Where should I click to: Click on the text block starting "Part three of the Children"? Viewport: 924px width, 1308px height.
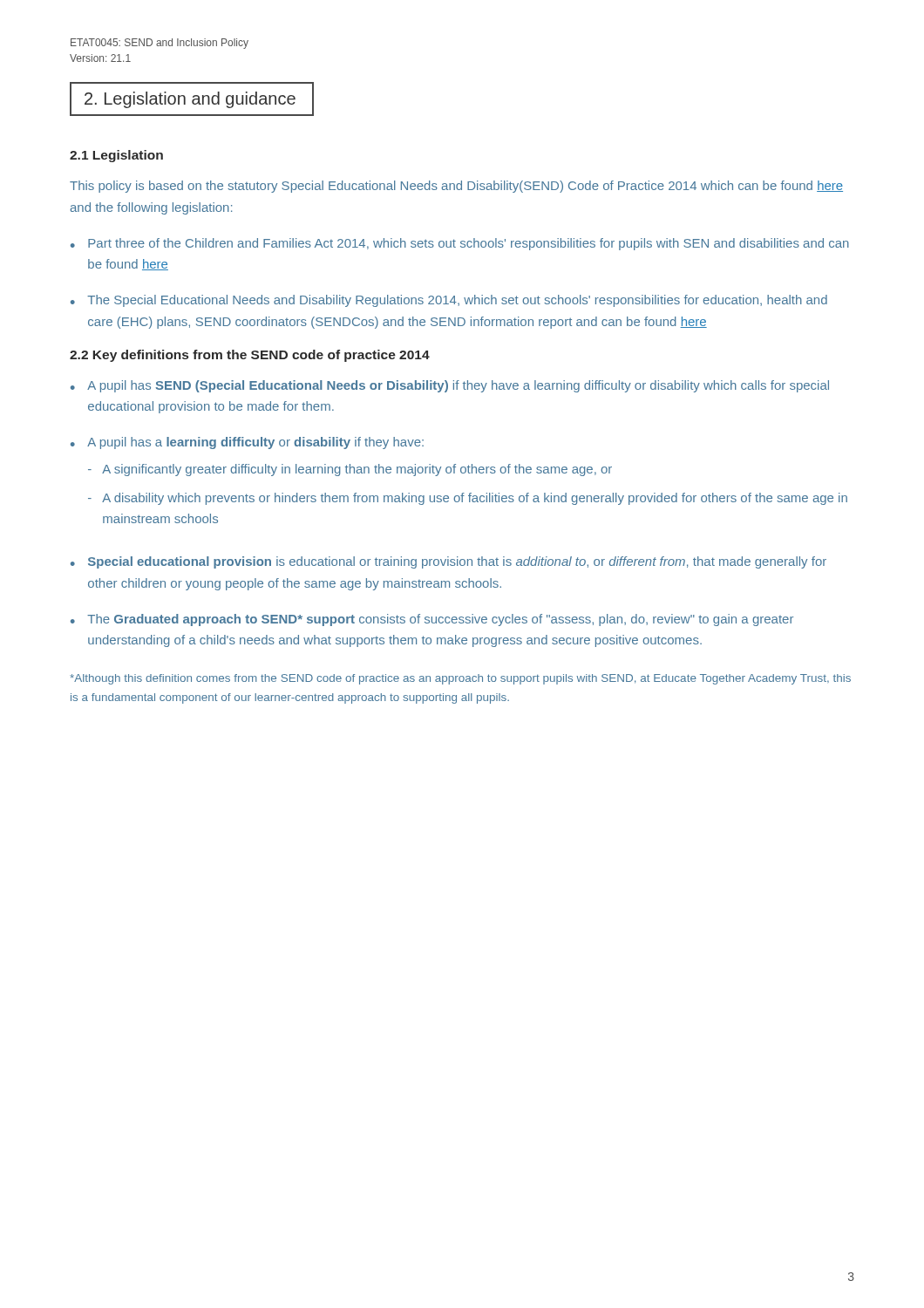pyautogui.click(x=471, y=254)
